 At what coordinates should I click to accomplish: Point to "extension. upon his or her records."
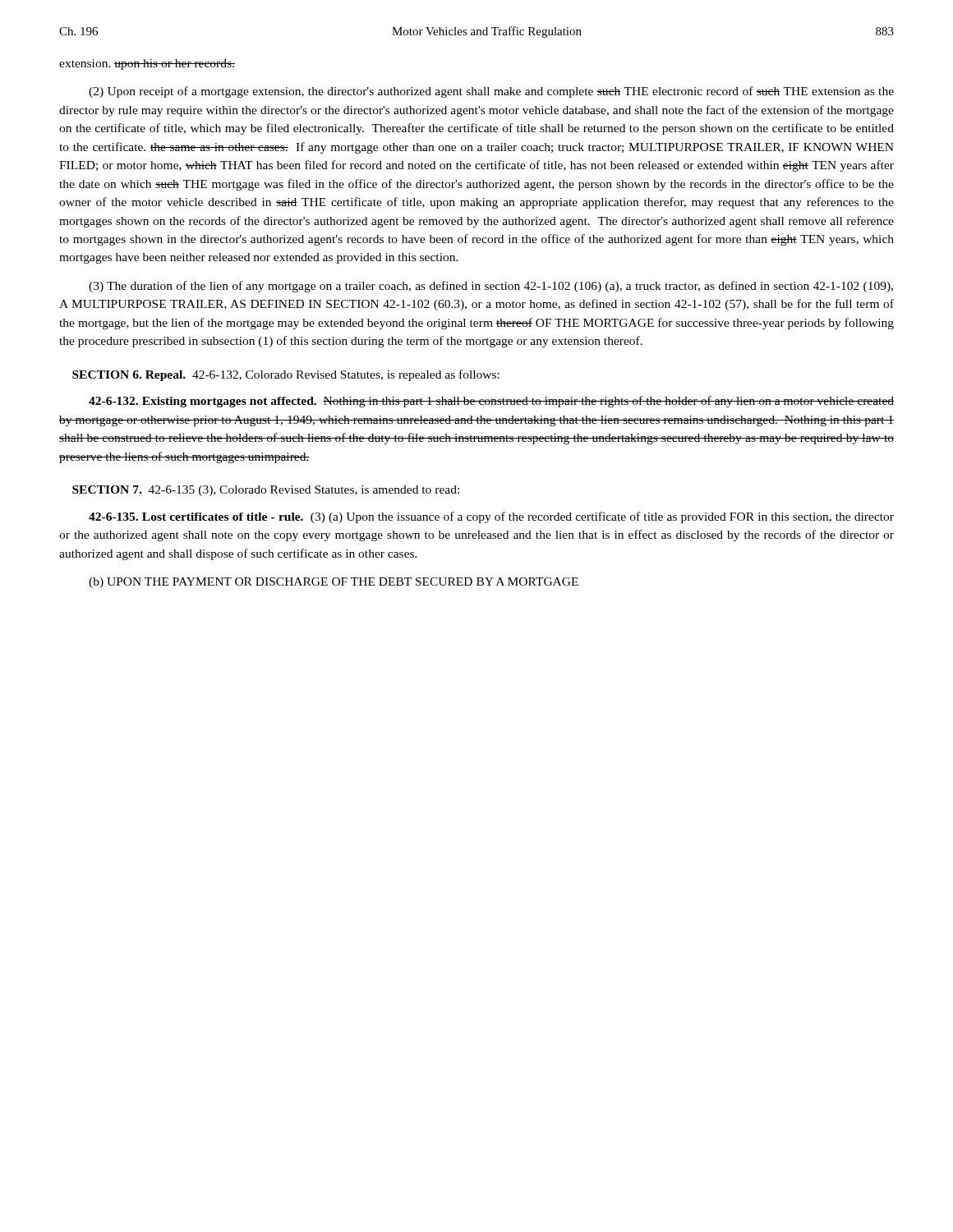click(x=147, y=63)
